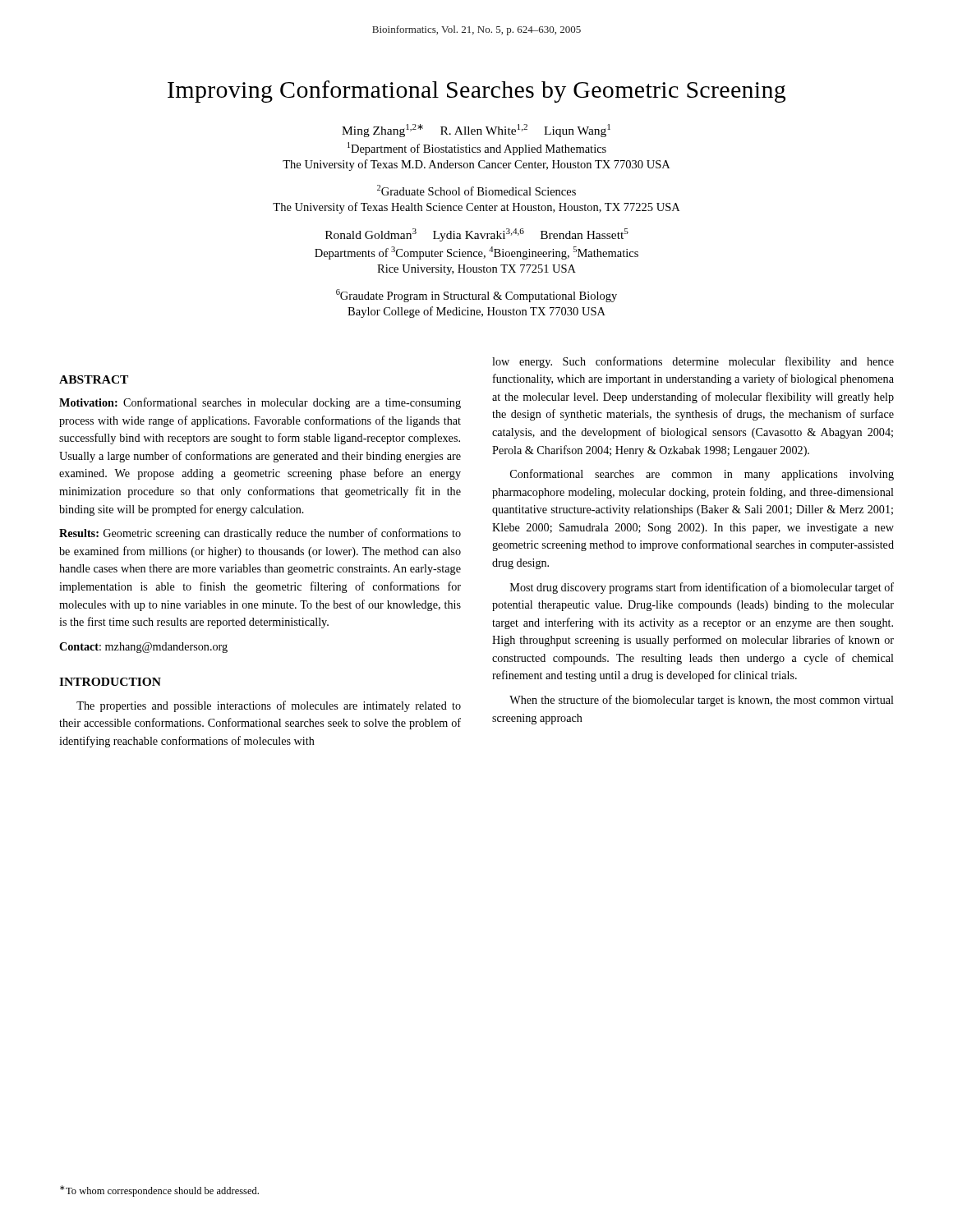The height and width of the screenshot is (1232, 953).
Task: Find the text block starting "low energy. Such conformations"
Action: [x=693, y=406]
